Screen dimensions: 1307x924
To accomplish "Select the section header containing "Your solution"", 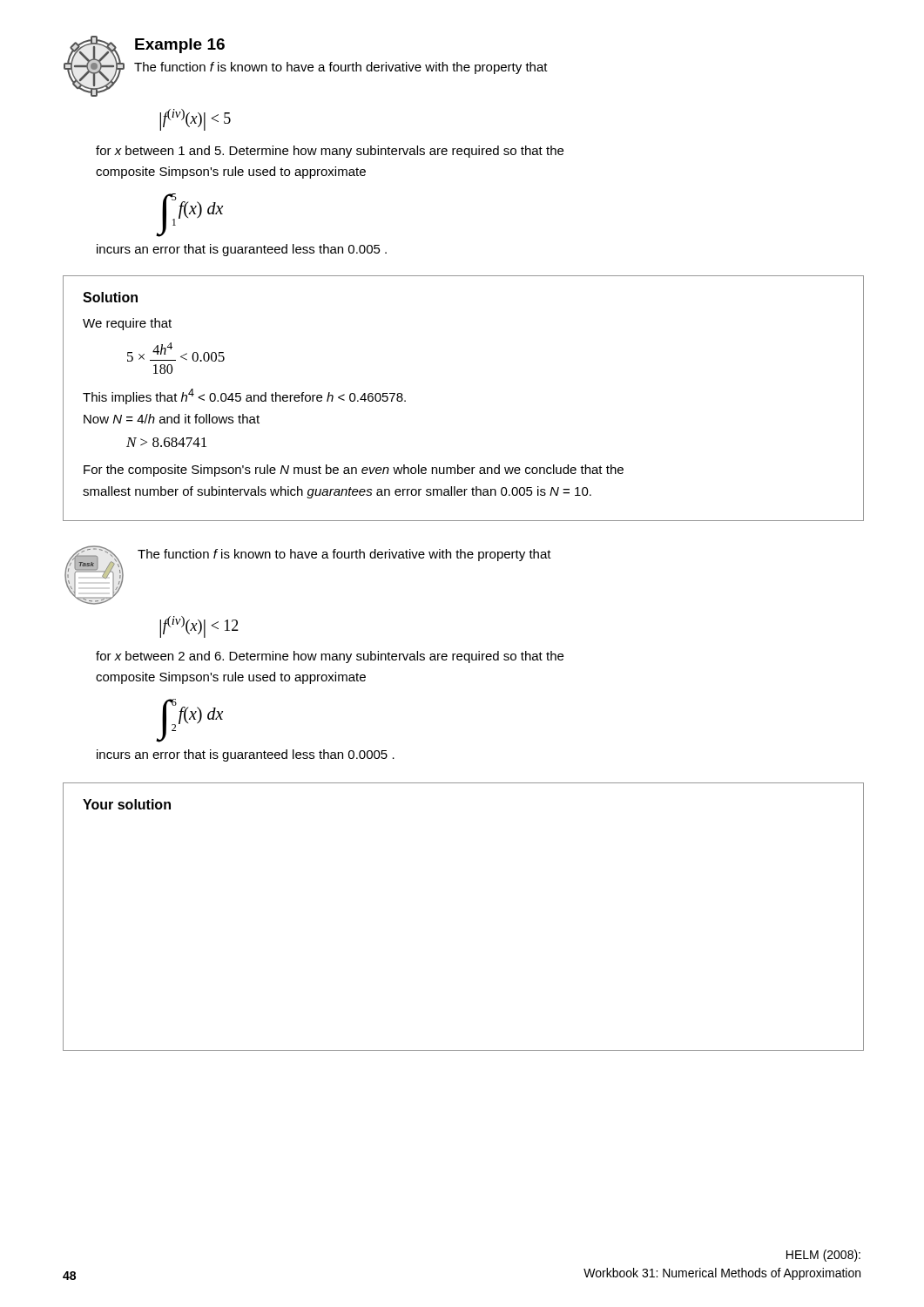I will coord(127,805).
